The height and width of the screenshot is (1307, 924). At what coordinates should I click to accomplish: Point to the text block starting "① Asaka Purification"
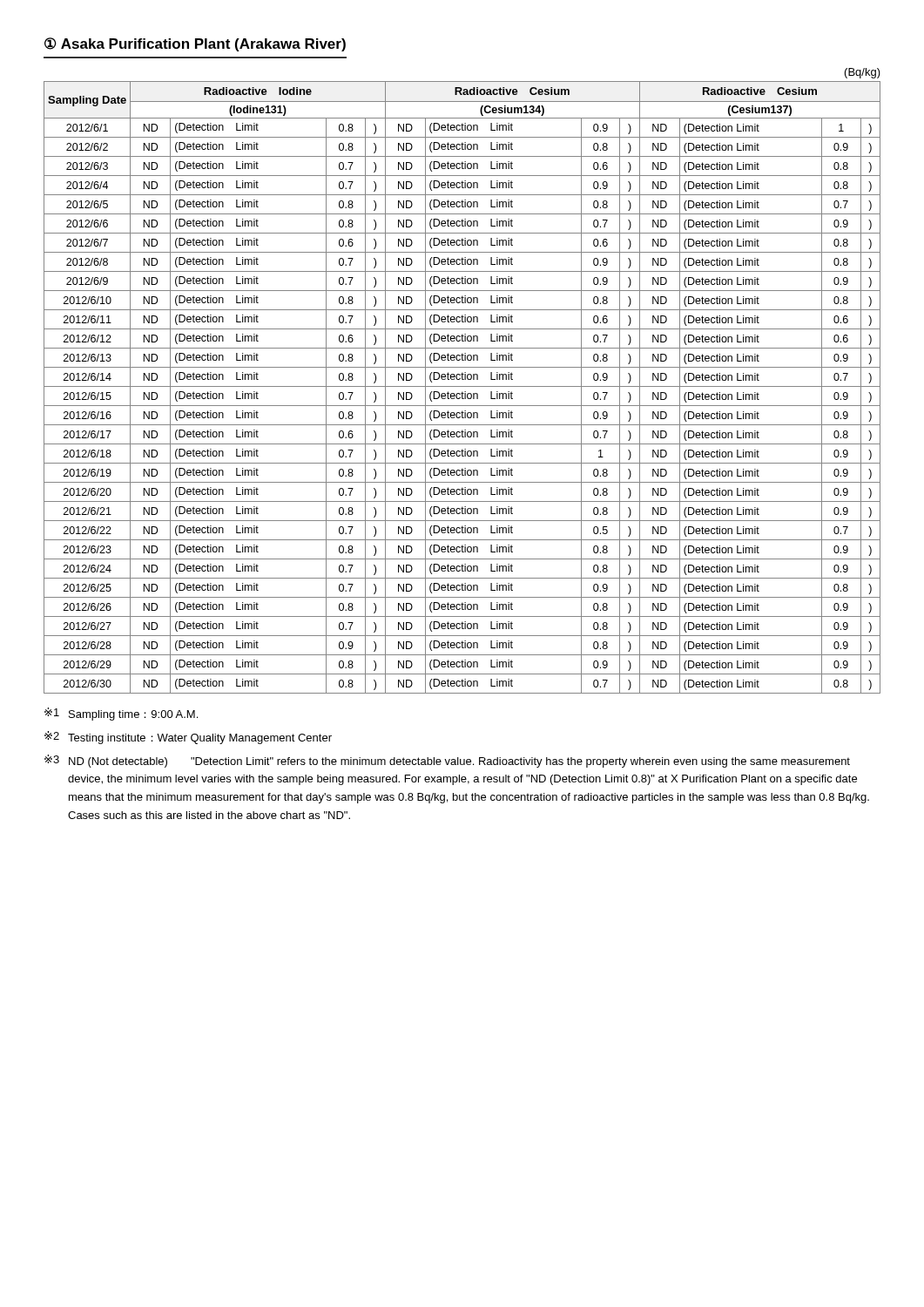click(x=195, y=44)
